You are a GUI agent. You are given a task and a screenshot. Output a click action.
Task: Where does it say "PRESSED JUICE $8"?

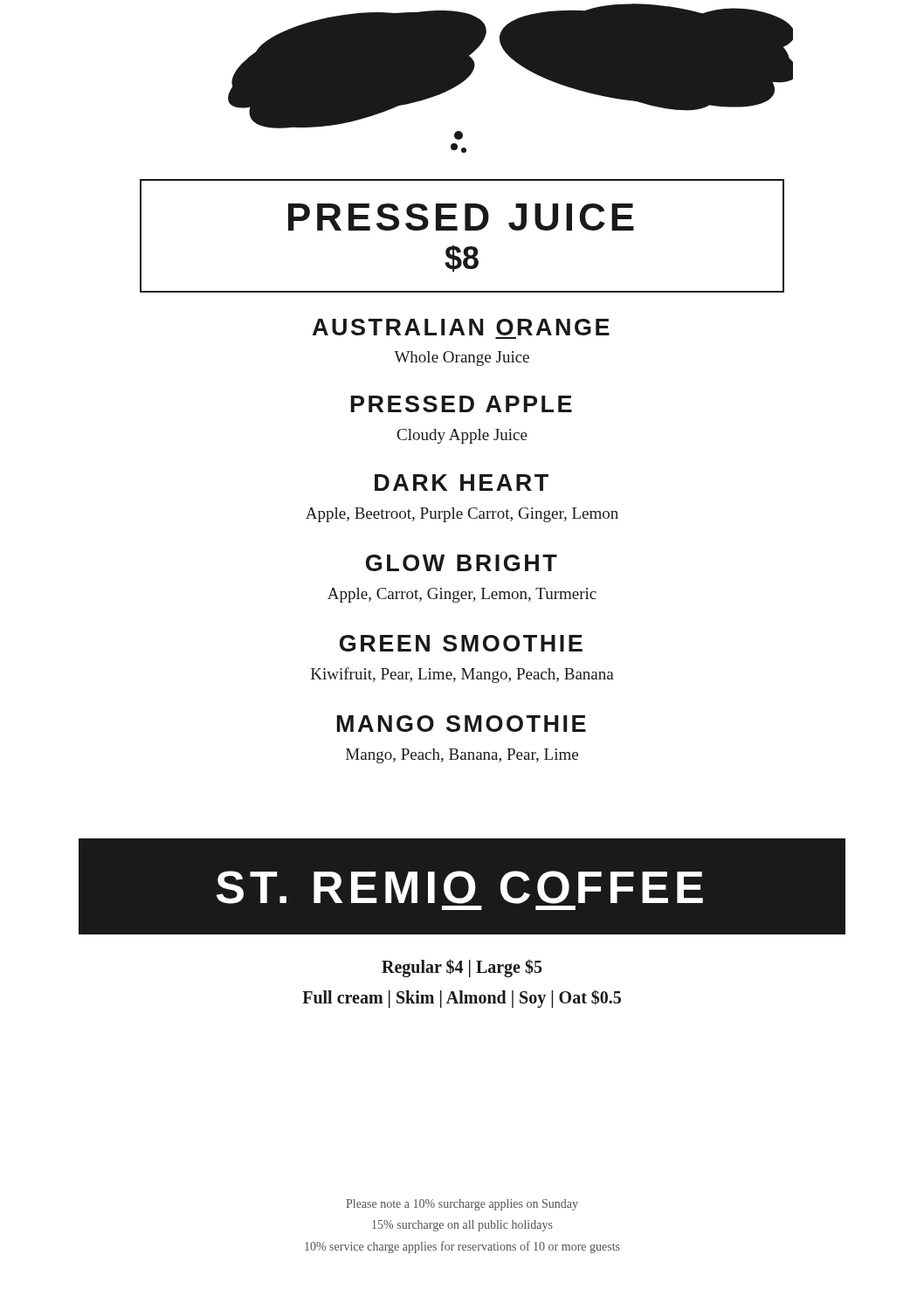tap(462, 236)
